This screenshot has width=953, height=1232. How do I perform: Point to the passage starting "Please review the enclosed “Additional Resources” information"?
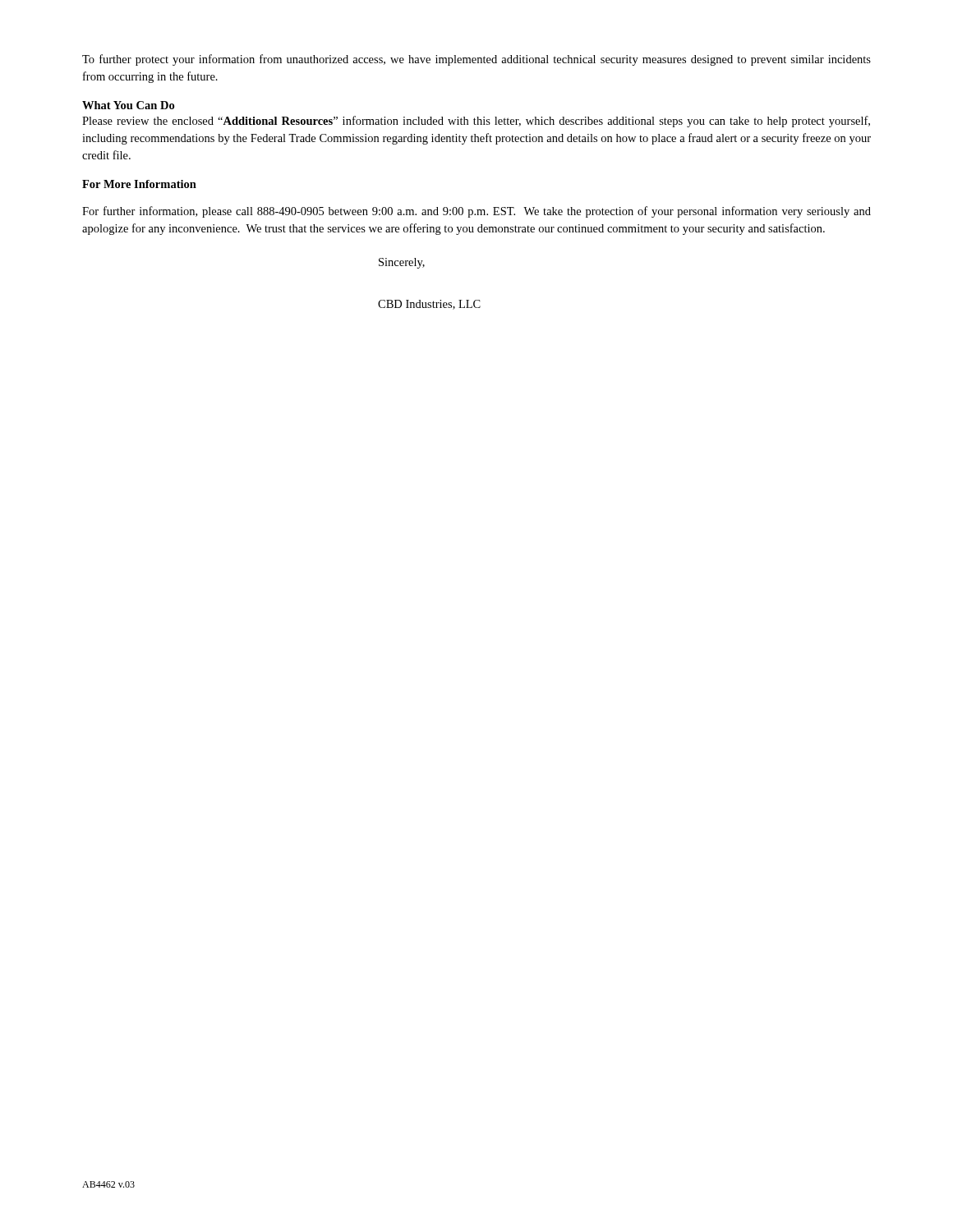click(x=476, y=138)
